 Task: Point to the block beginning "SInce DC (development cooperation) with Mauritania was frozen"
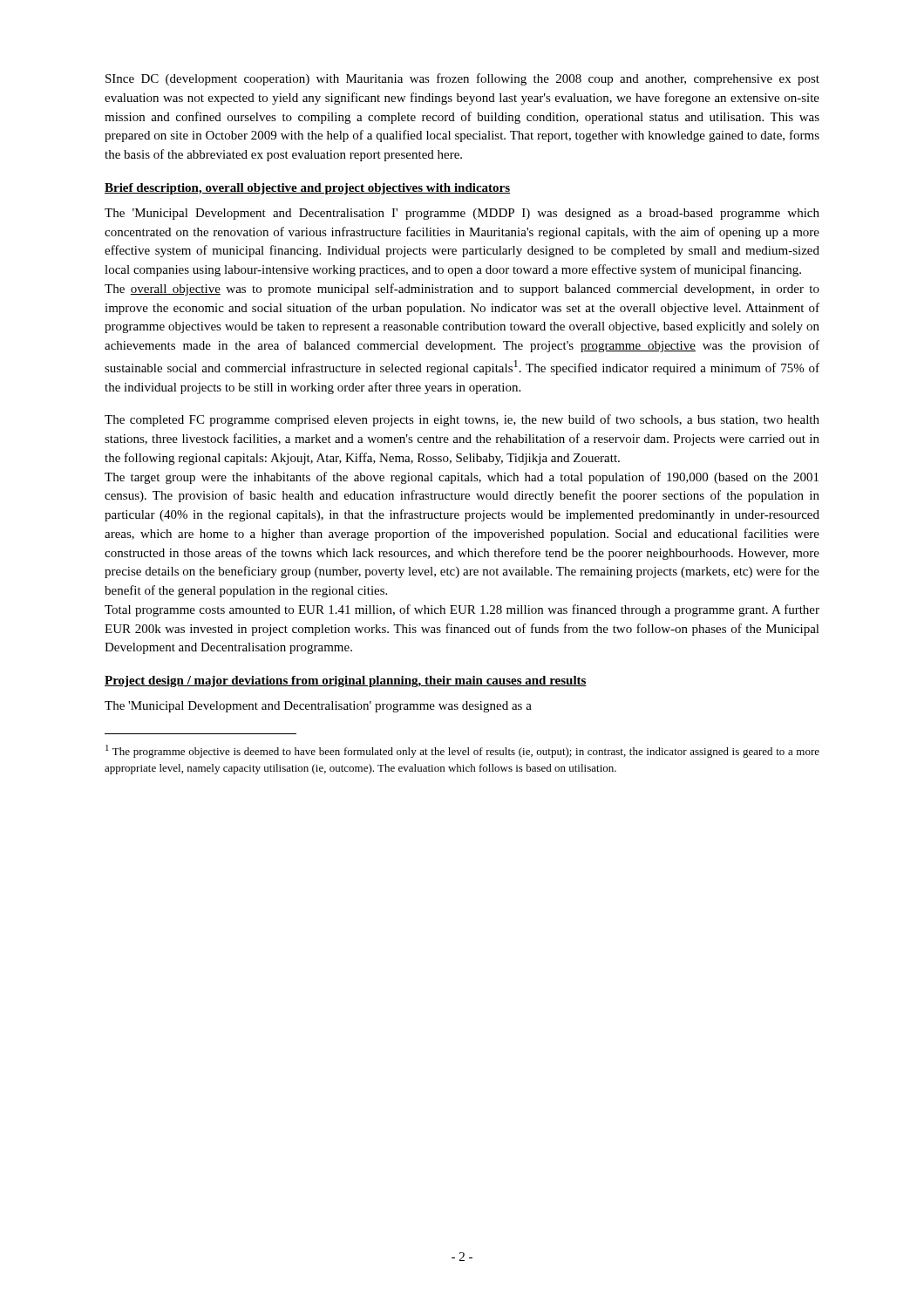pyautogui.click(x=462, y=117)
